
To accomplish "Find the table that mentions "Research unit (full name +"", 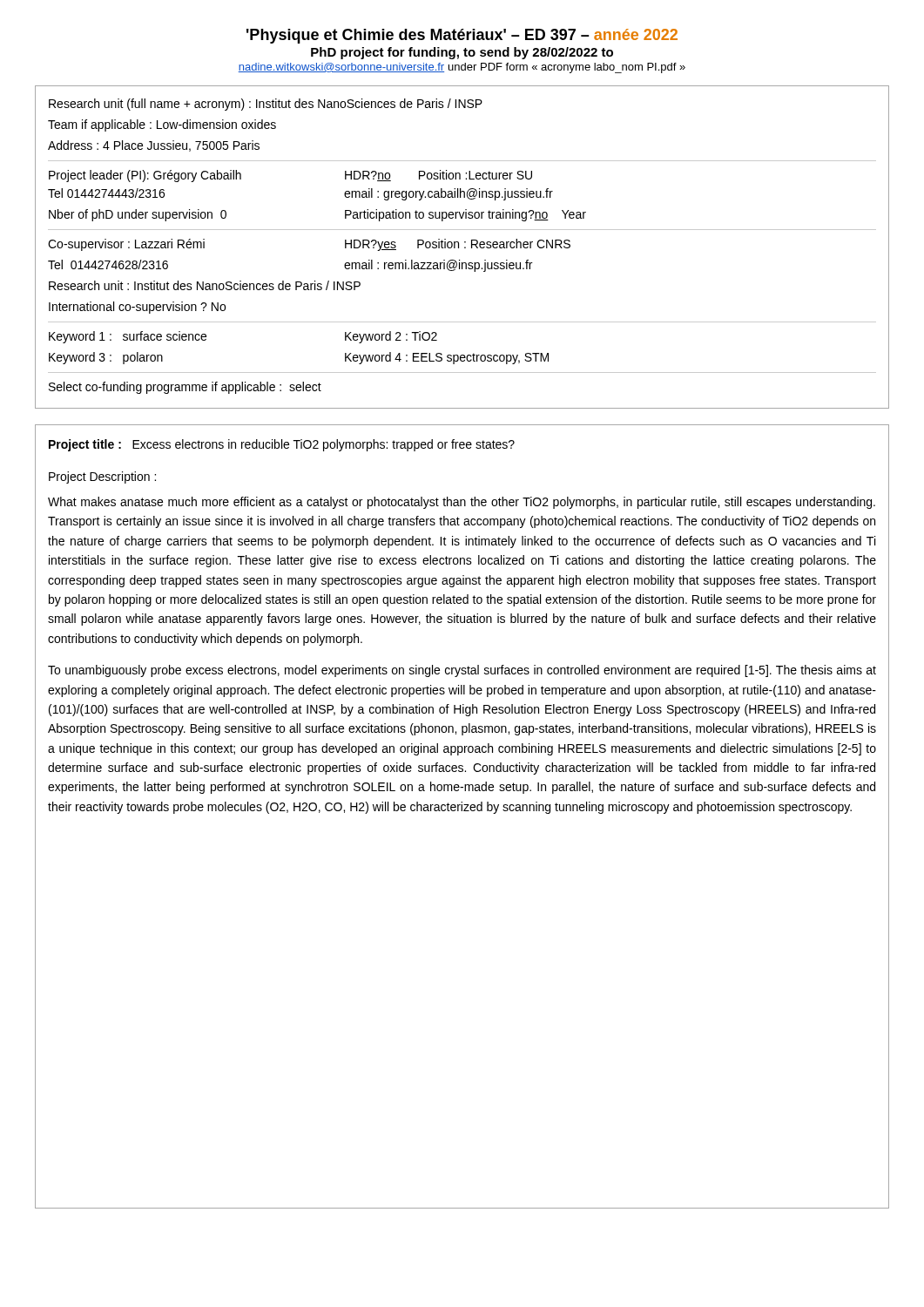I will tap(462, 247).
